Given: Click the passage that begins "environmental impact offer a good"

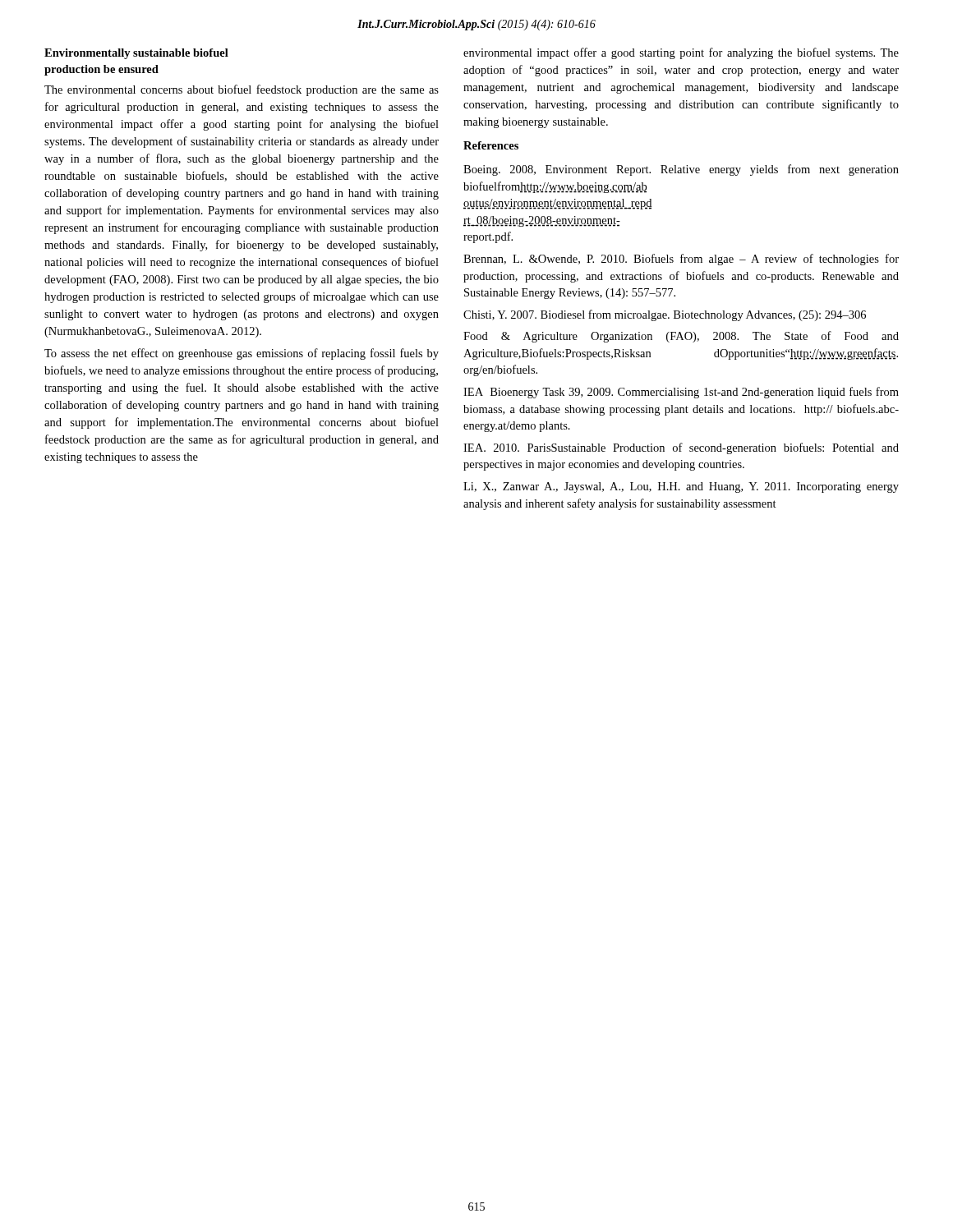Looking at the screenshot, I should [x=681, y=88].
